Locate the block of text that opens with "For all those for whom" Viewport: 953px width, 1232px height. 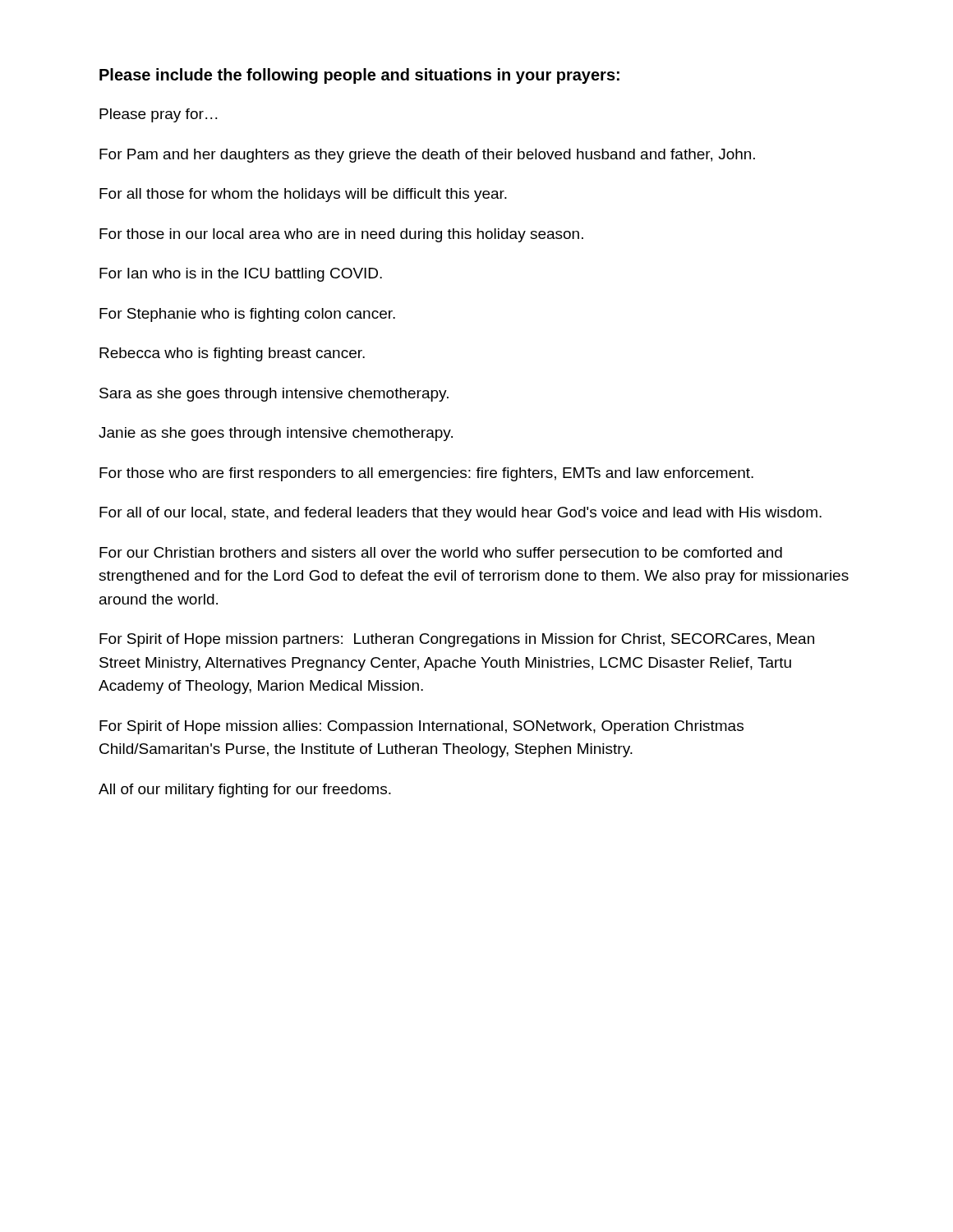coord(303,193)
